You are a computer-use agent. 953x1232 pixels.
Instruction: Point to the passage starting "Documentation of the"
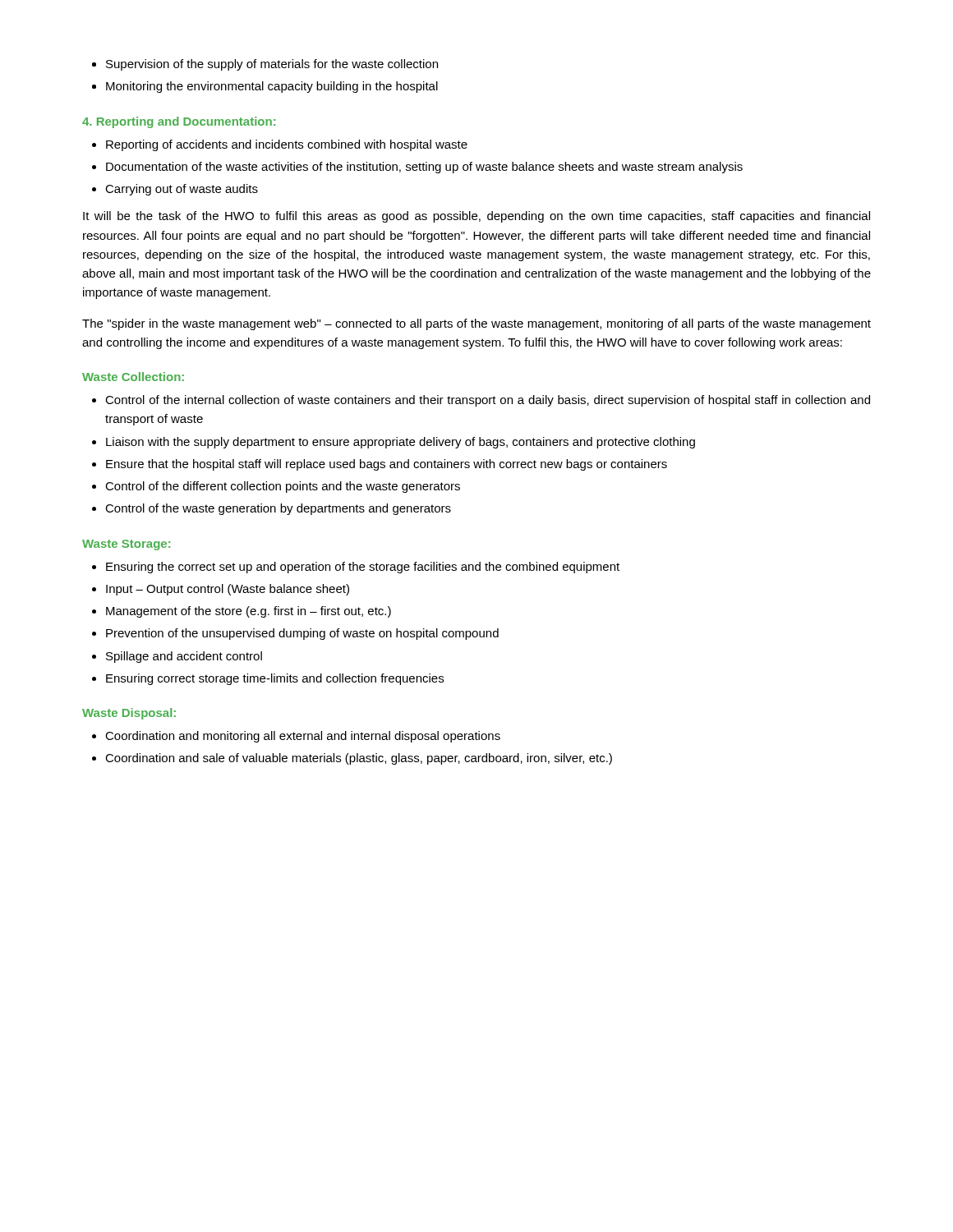point(488,166)
